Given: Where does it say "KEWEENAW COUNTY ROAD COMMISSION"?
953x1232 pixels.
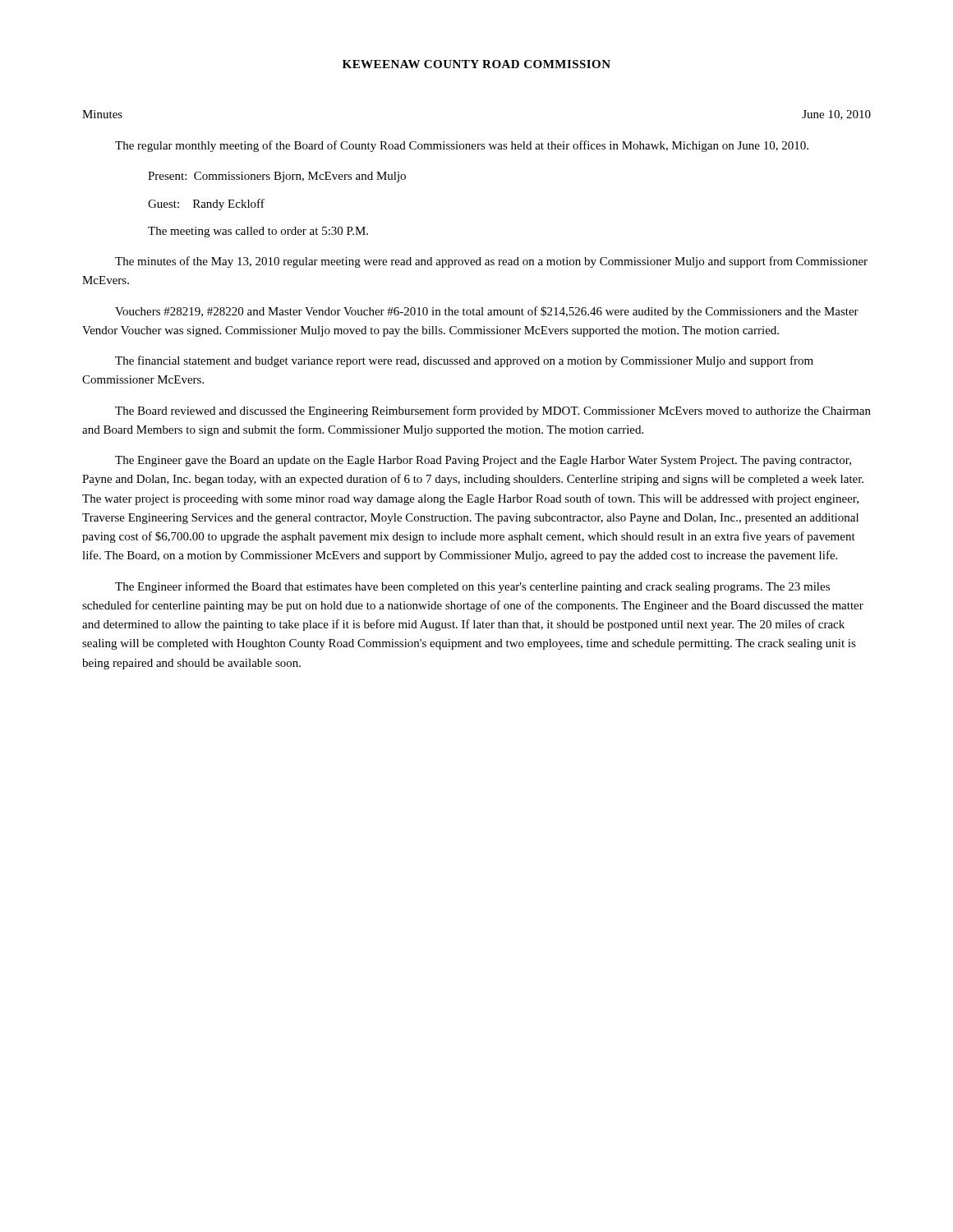Looking at the screenshot, I should (x=476, y=64).
